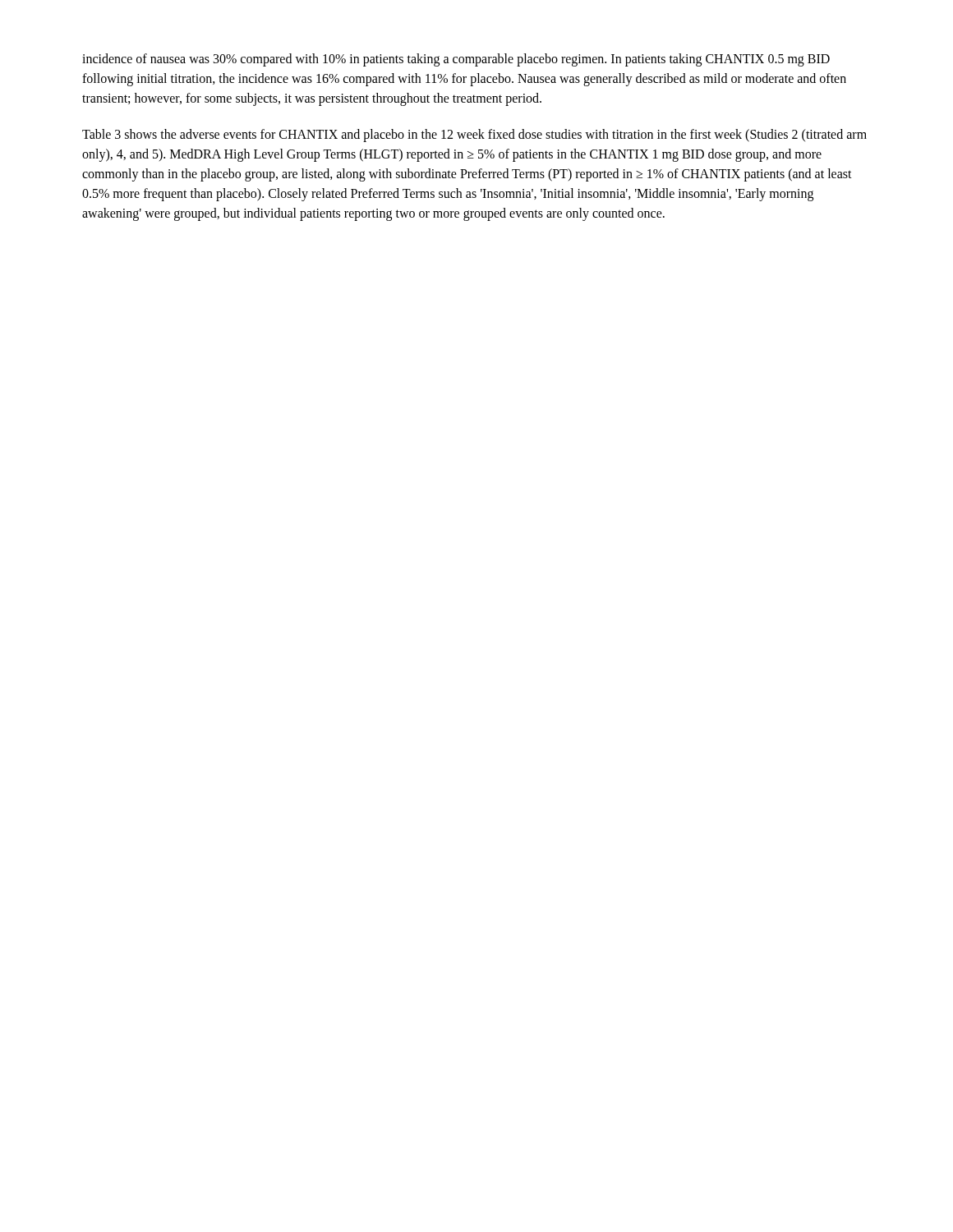
Task: Click on the text block starting "incidence of nausea was 30% compared with 10%"
Action: pyautogui.click(x=464, y=78)
